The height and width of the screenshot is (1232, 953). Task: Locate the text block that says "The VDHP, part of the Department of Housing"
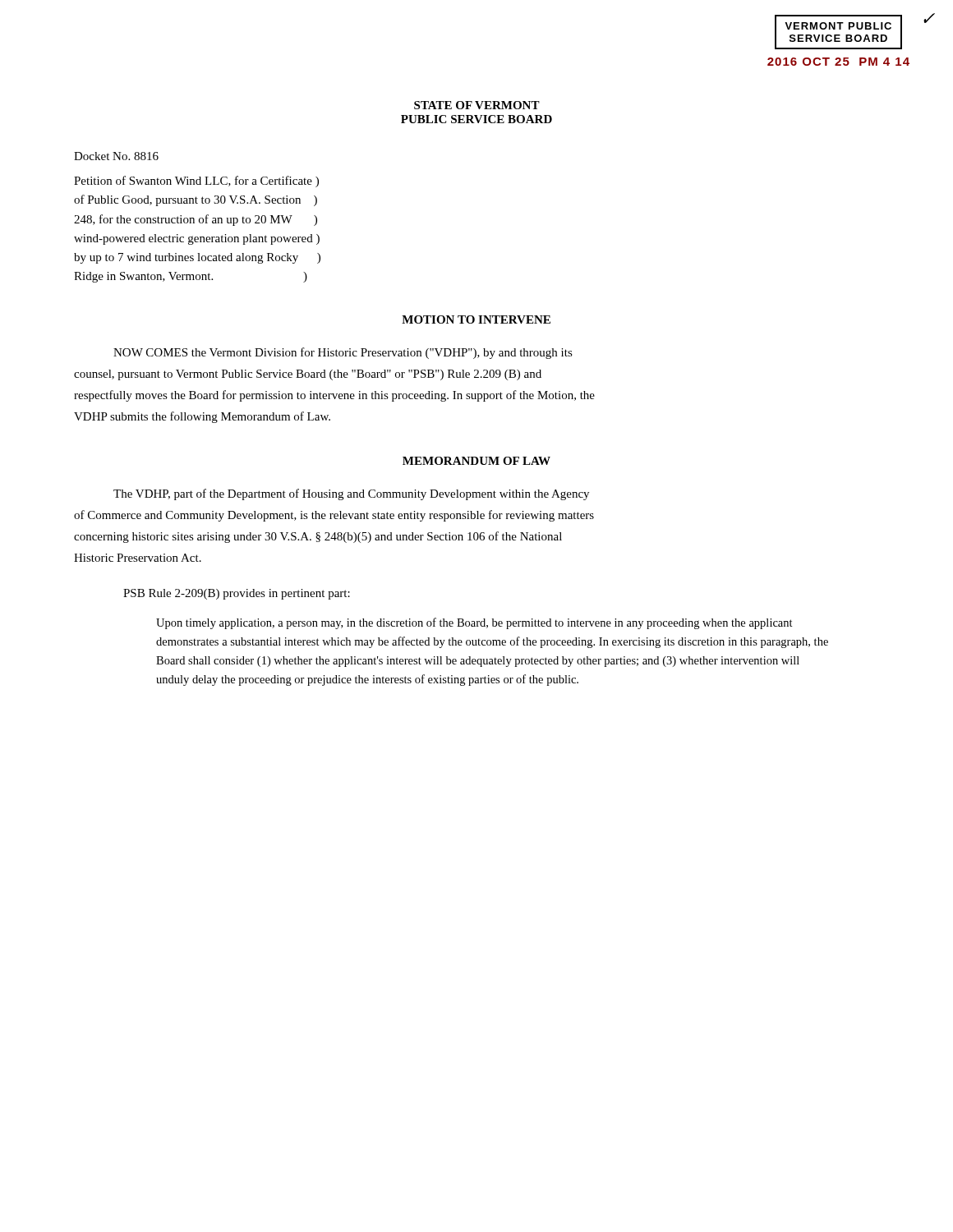(351, 493)
